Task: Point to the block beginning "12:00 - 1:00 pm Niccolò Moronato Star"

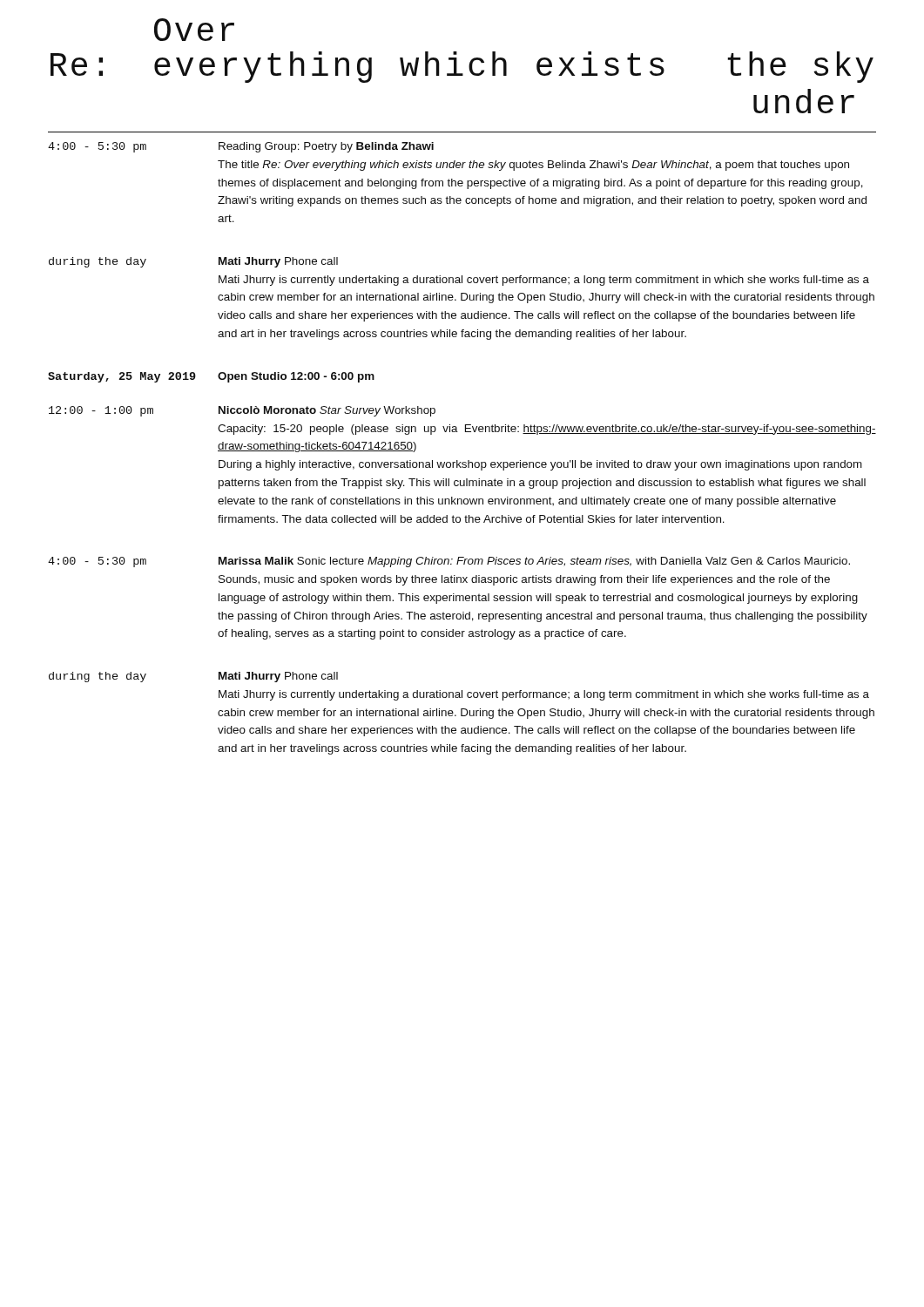Action: [x=462, y=465]
